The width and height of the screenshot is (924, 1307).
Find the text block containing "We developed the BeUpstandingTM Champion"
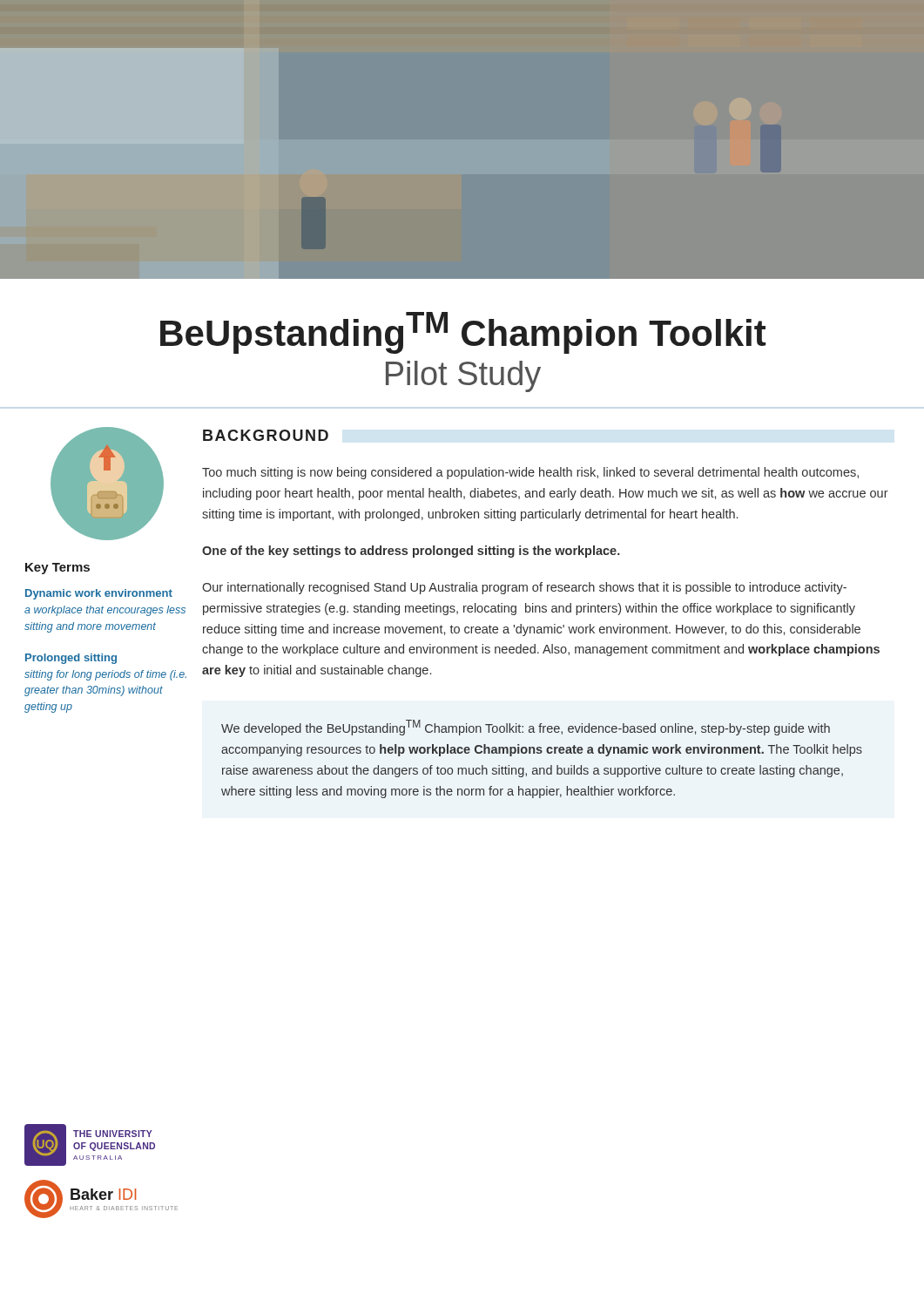[542, 758]
